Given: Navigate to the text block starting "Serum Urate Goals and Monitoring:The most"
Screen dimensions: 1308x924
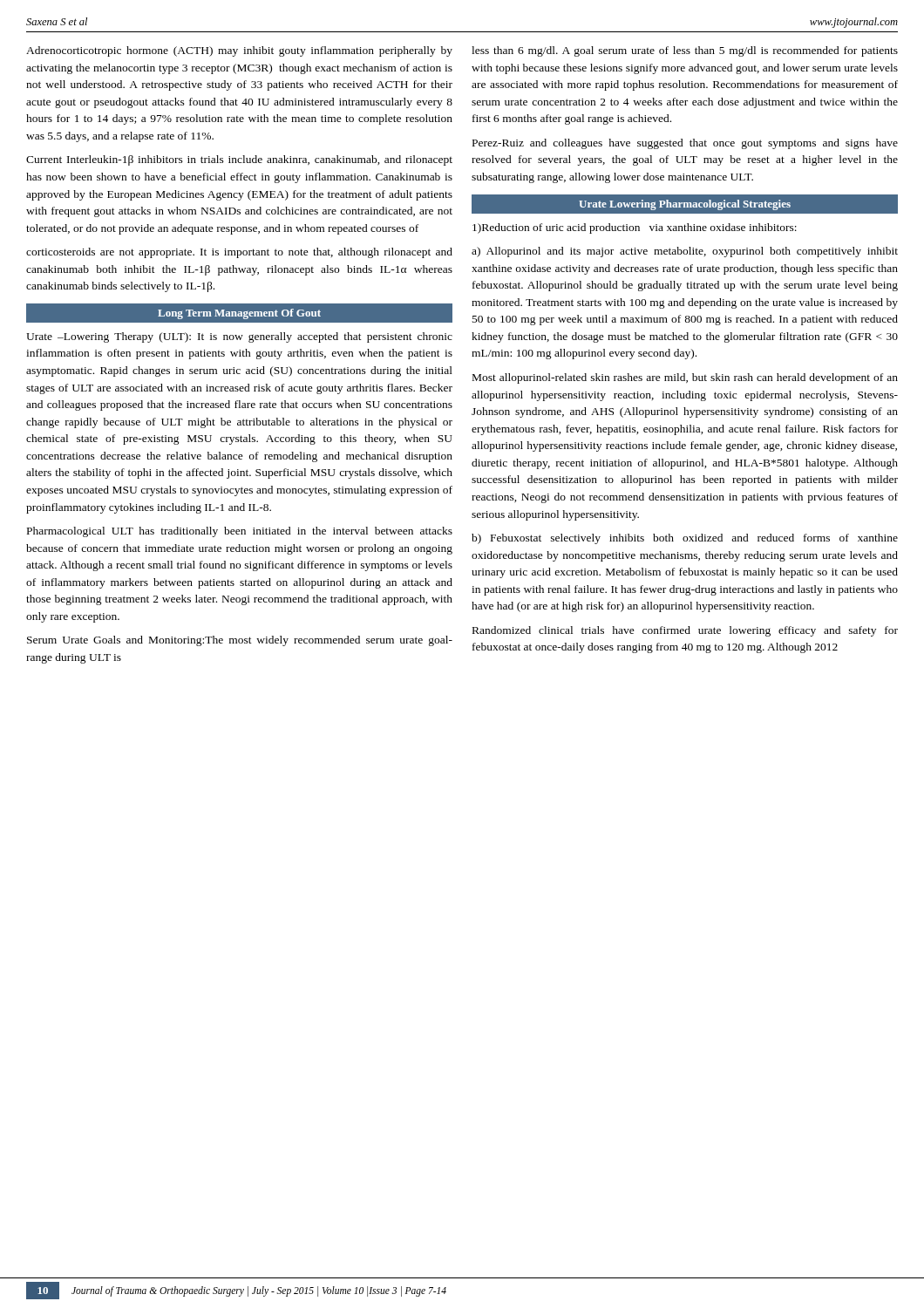Looking at the screenshot, I should click(239, 649).
